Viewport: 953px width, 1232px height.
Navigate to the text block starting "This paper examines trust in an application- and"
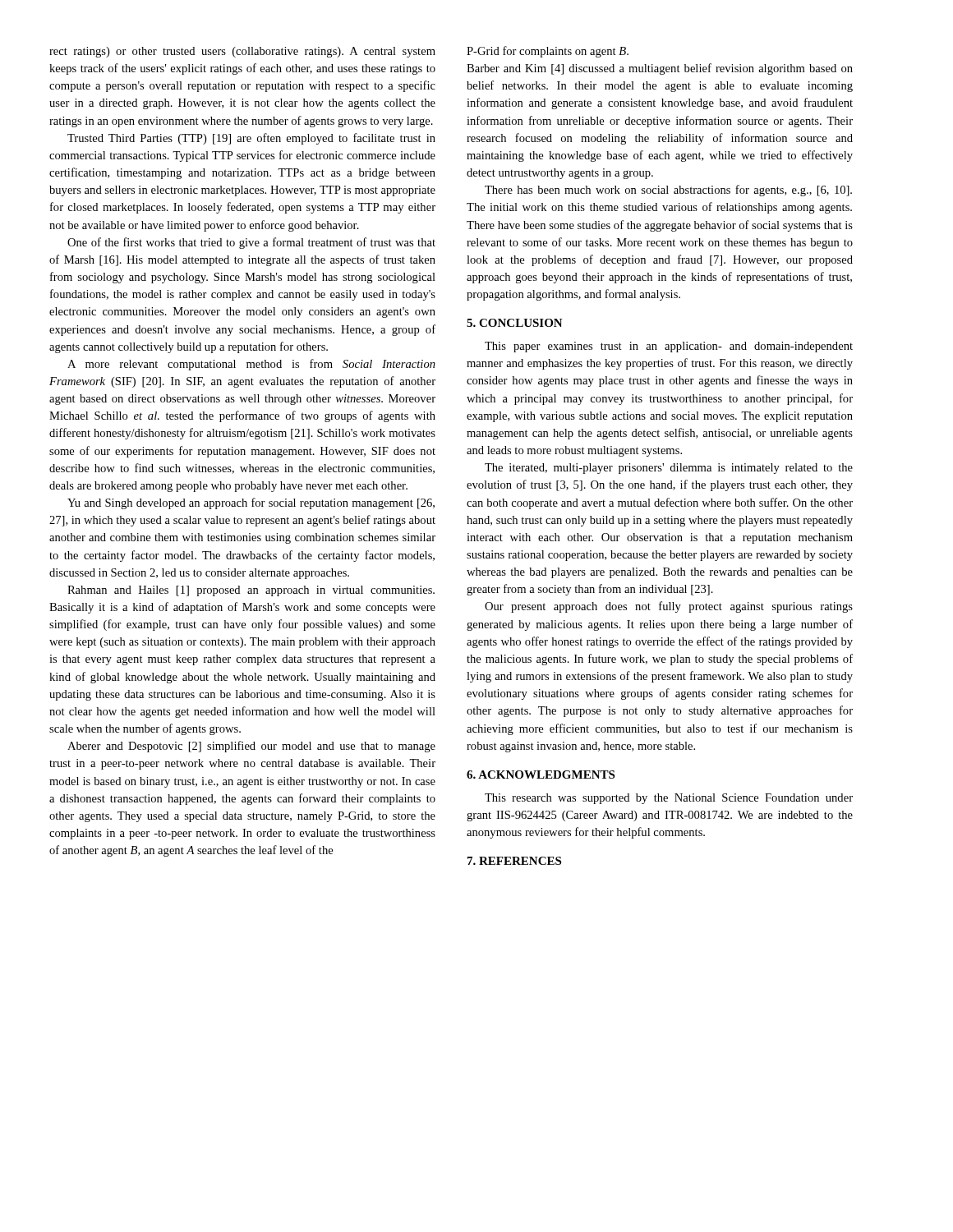point(660,398)
